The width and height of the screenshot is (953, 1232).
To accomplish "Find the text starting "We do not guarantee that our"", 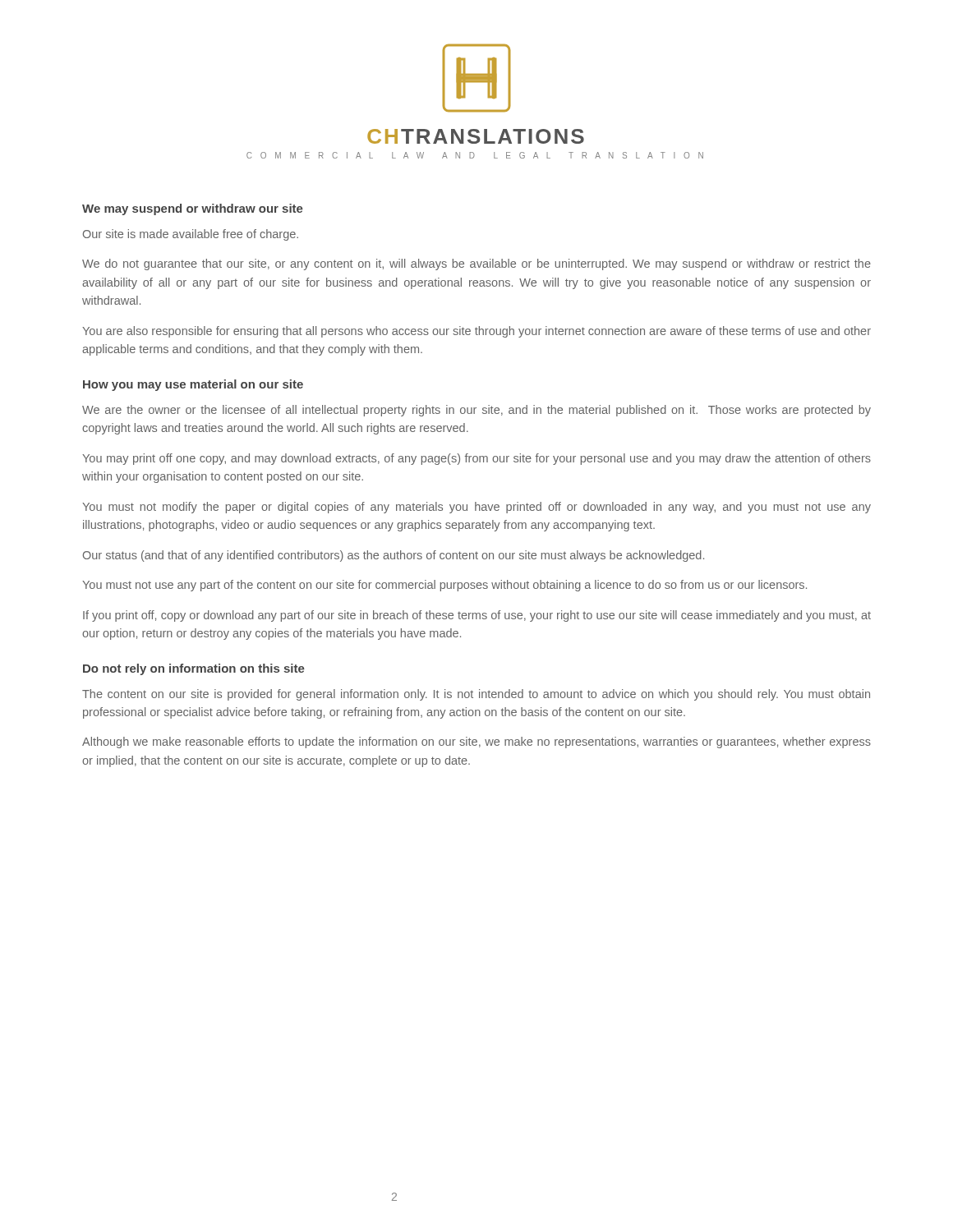I will (x=476, y=282).
